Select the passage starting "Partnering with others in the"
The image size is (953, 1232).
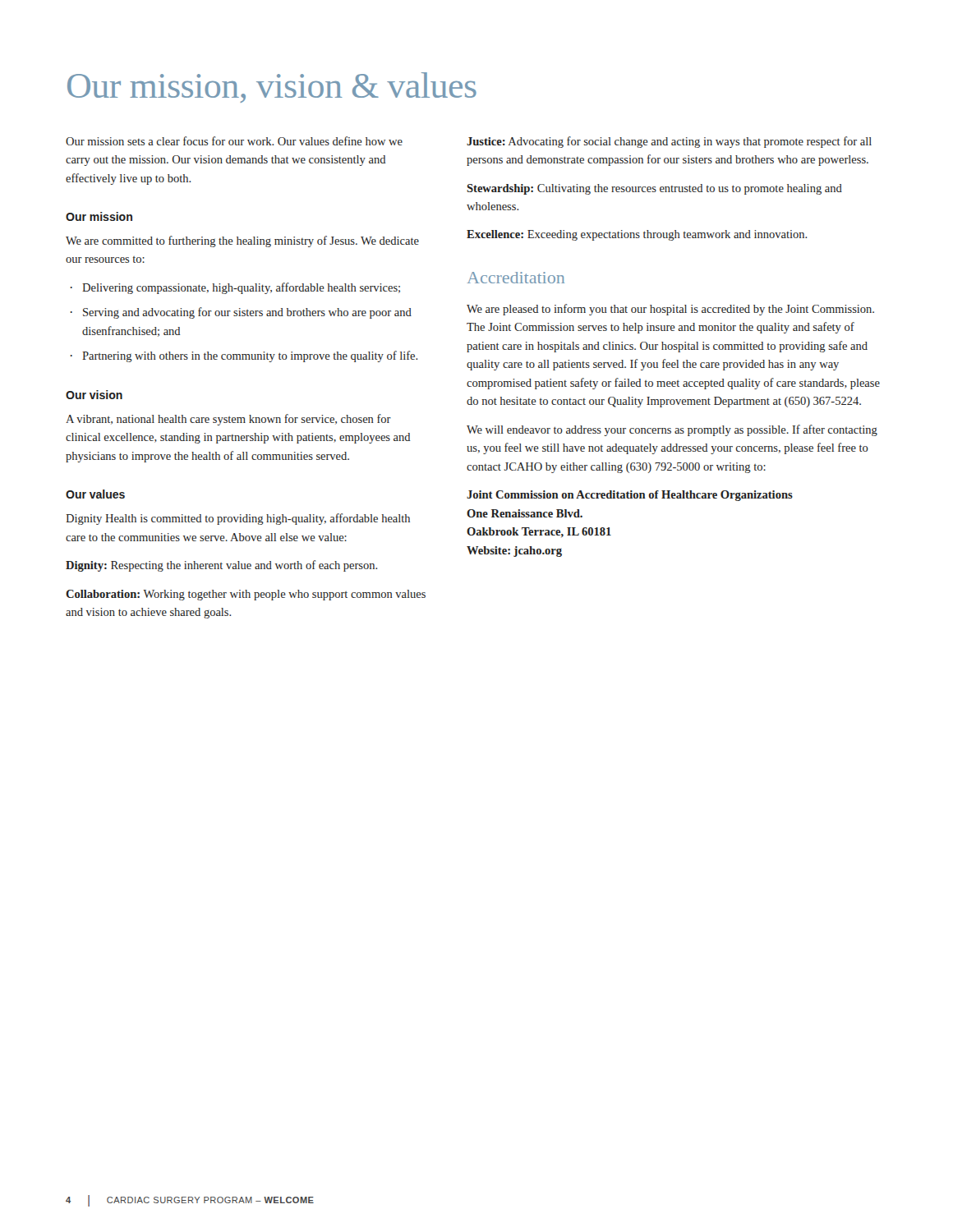coord(250,356)
